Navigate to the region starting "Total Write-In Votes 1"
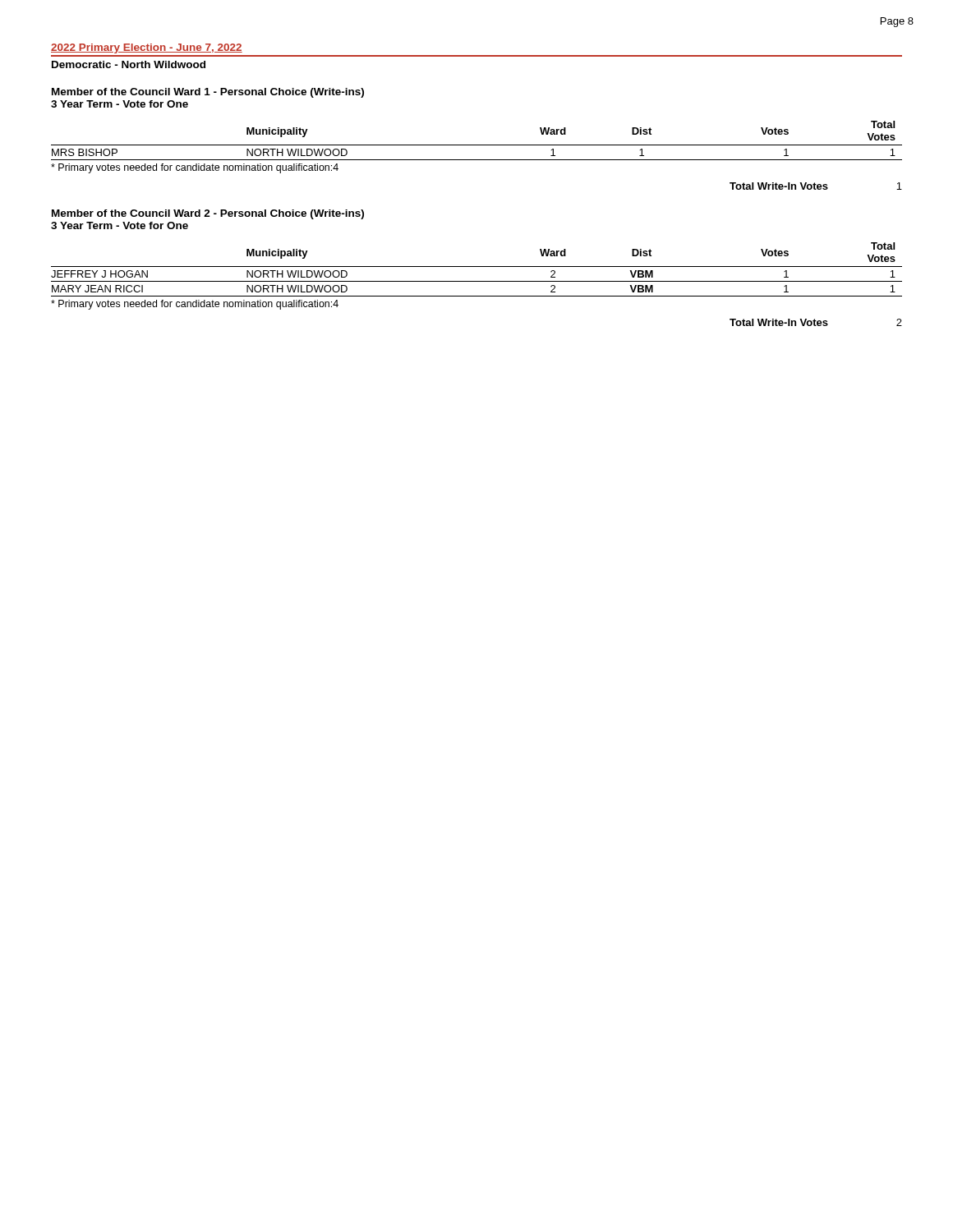Image resolution: width=953 pixels, height=1232 pixels. 816,186
